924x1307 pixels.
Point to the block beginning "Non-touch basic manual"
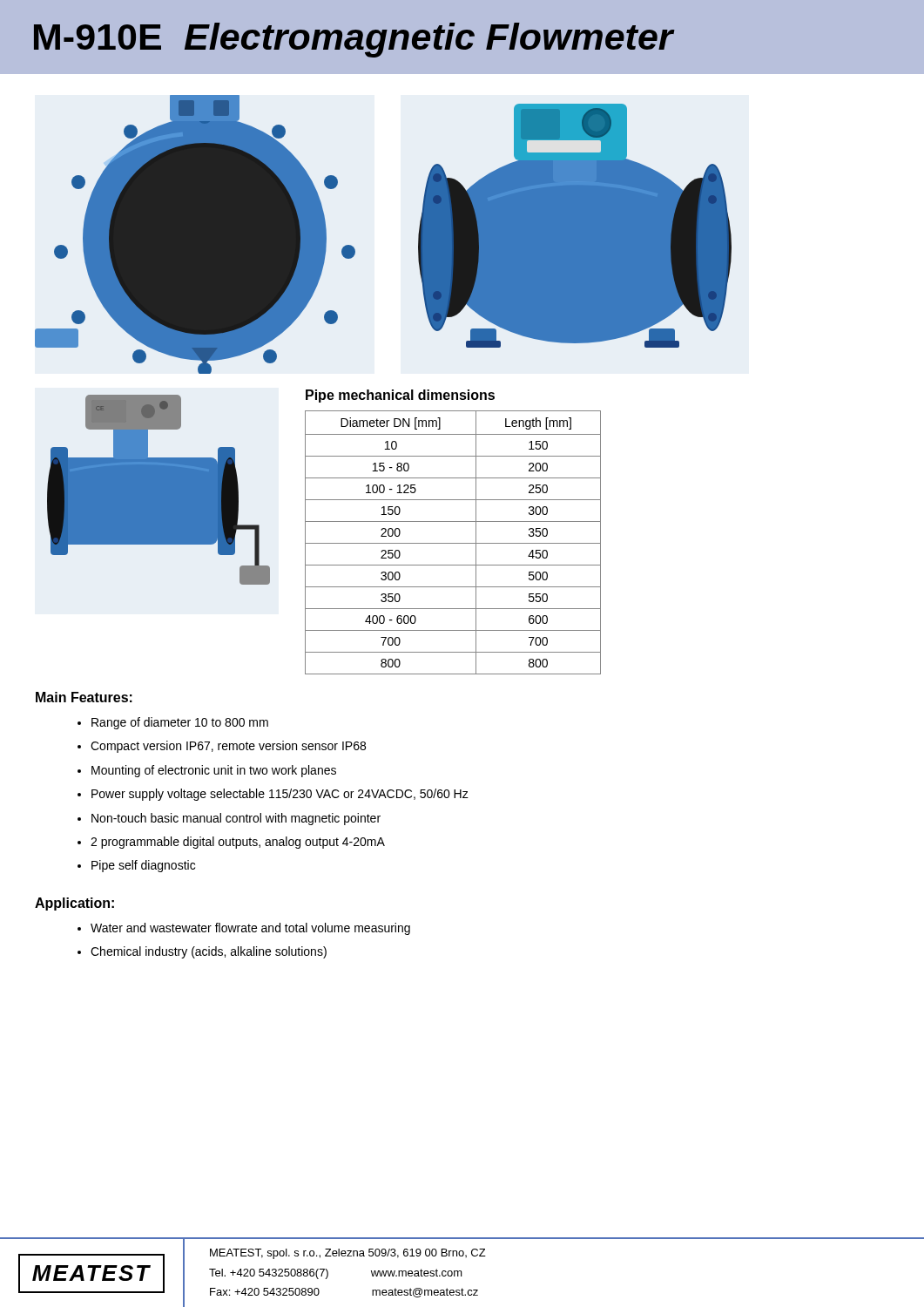pos(236,819)
